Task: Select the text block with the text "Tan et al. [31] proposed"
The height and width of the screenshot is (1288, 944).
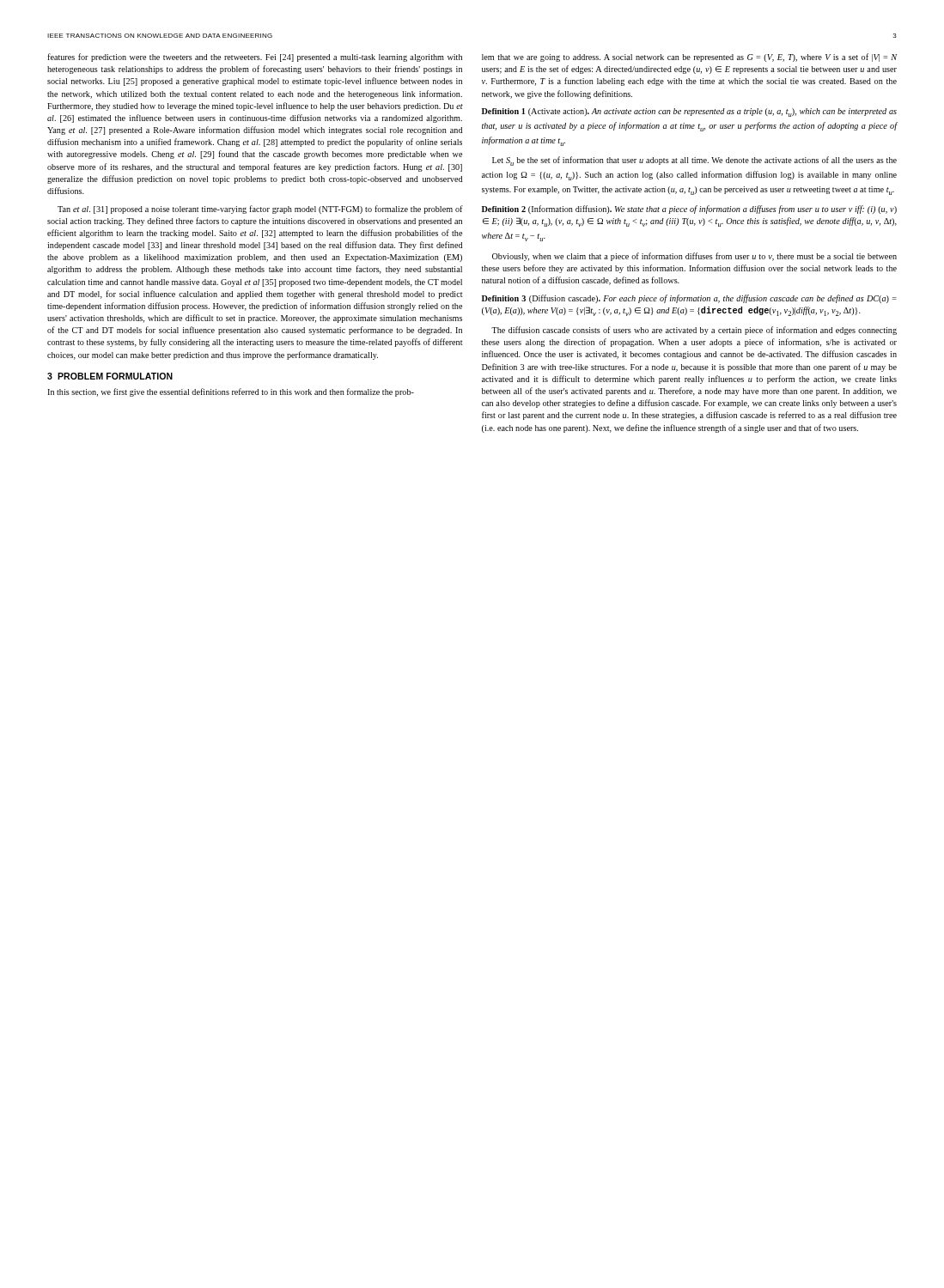Action: click(x=255, y=282)
